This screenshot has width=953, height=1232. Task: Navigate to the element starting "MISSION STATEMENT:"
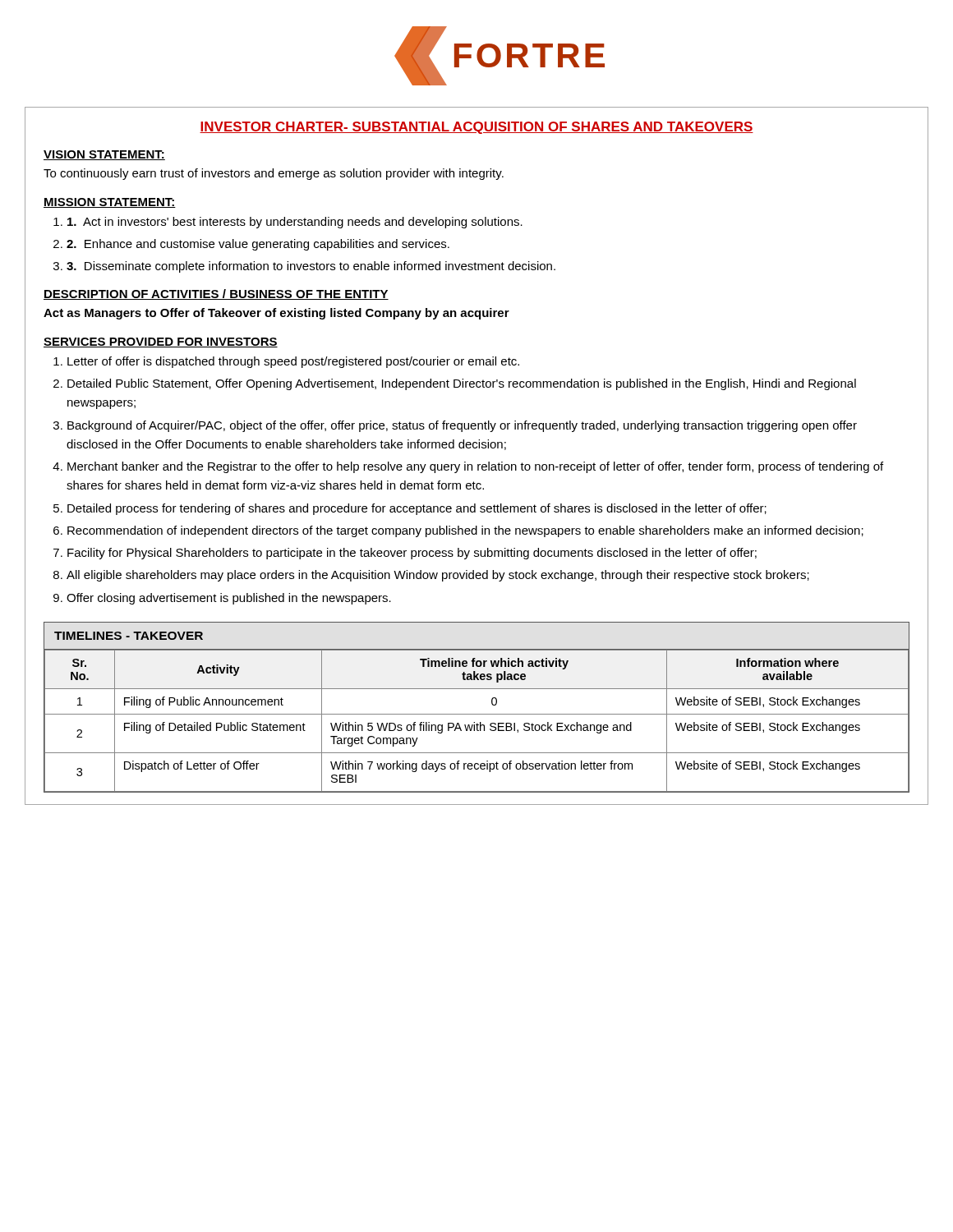click(109, 201)
